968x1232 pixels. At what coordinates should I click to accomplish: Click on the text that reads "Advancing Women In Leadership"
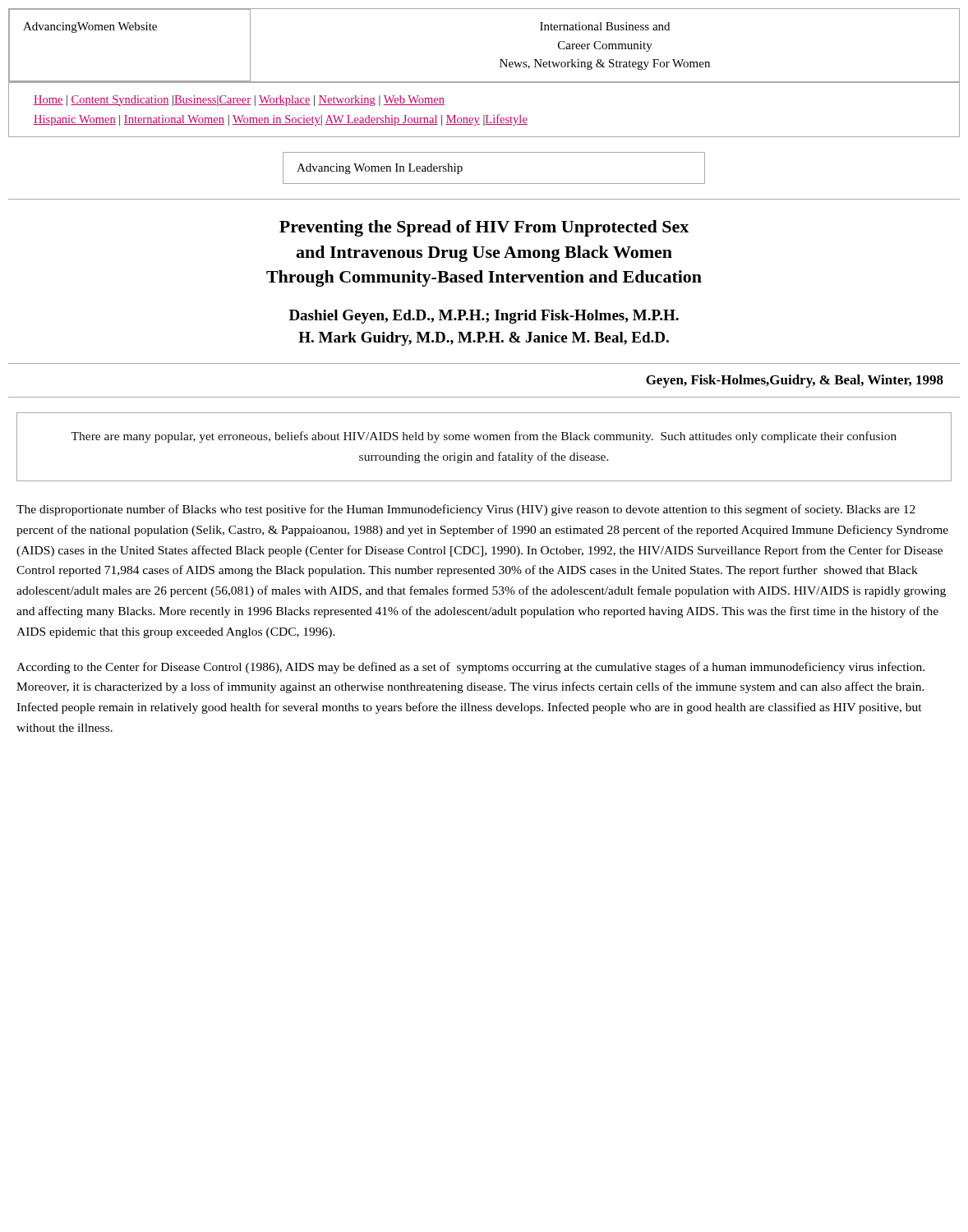coord(380,167)
